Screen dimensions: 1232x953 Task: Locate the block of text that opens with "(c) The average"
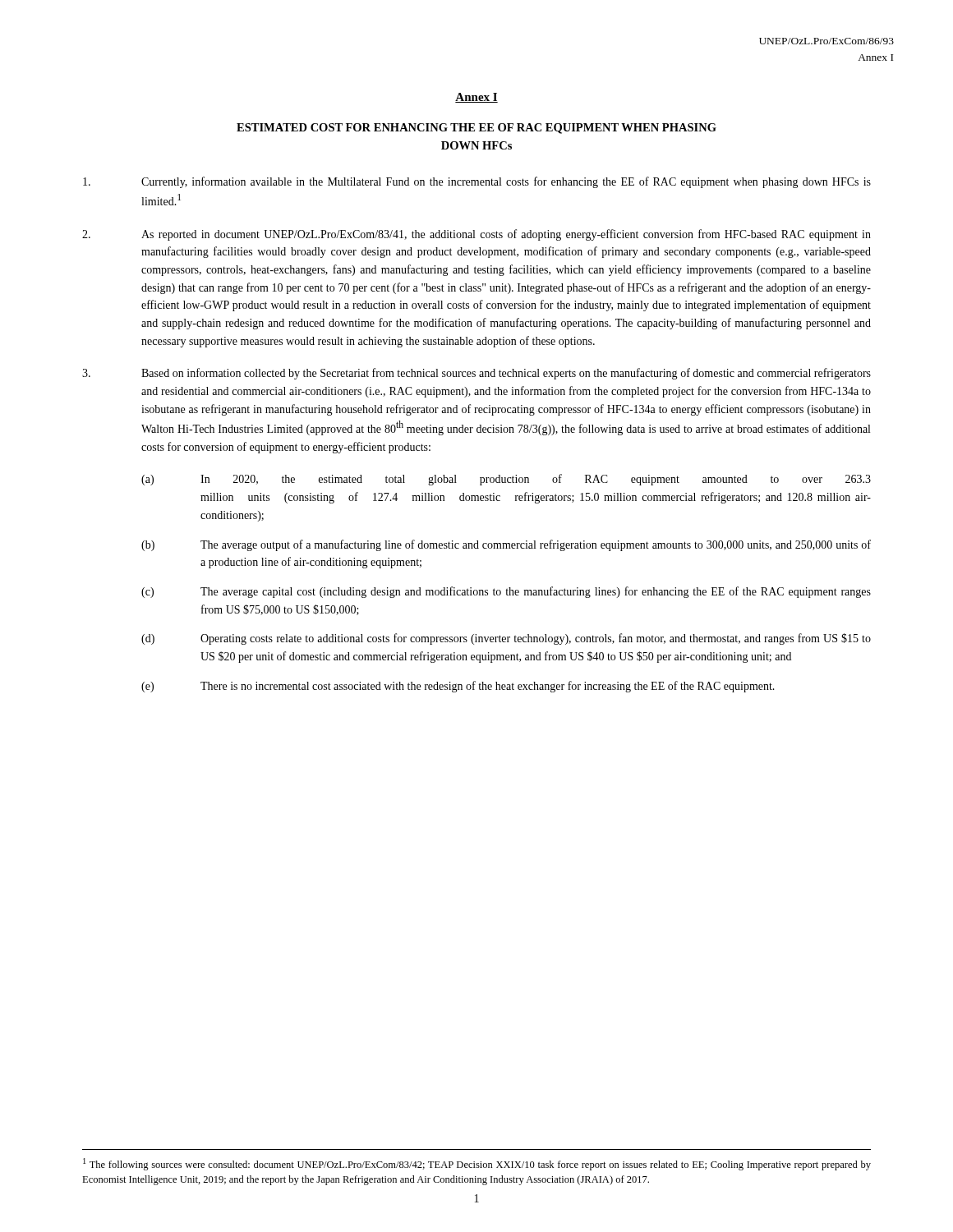click(506, 601)
